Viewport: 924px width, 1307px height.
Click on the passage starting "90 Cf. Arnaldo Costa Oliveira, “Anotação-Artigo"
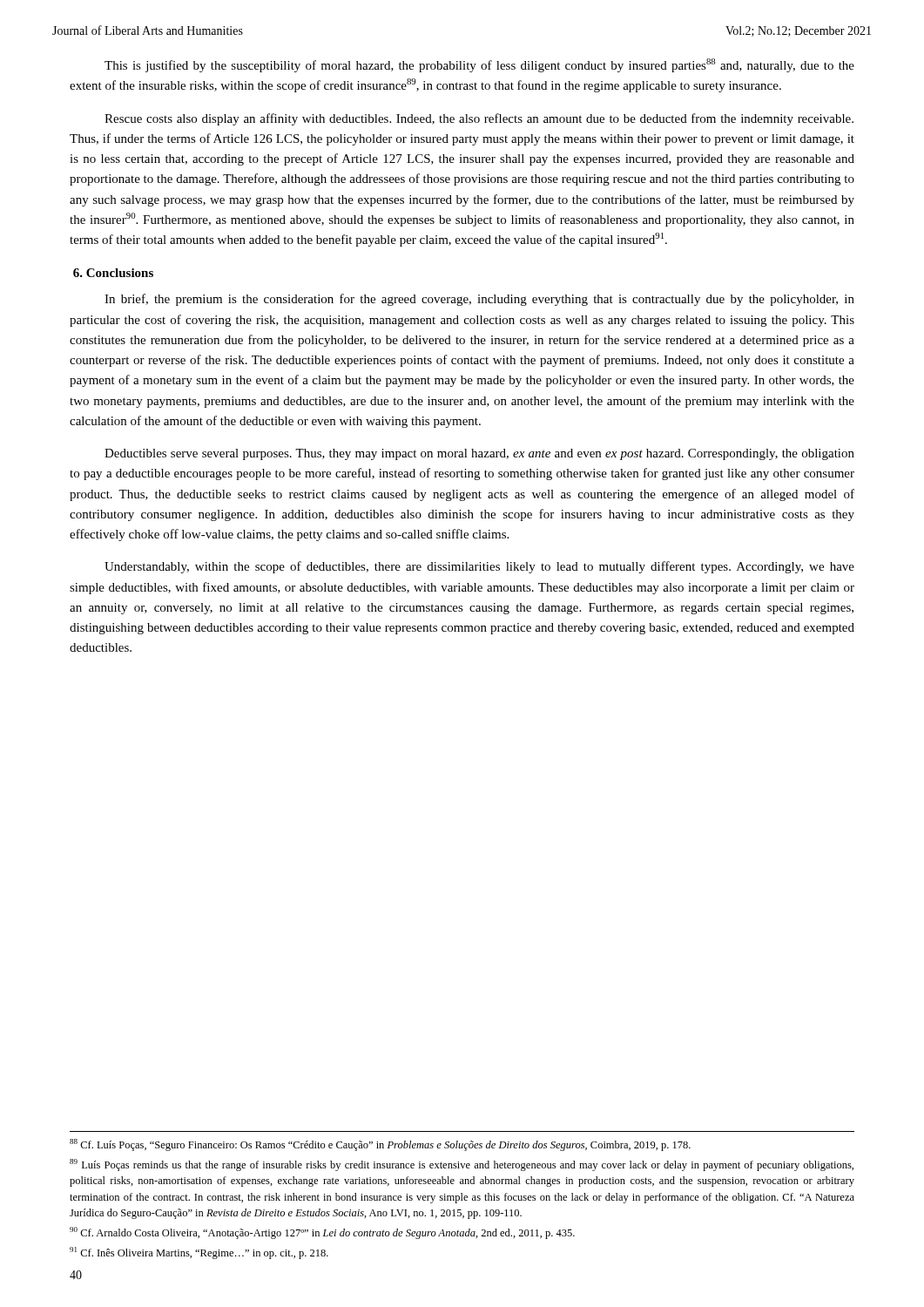pyautogui.click(x=322, y=1232)
